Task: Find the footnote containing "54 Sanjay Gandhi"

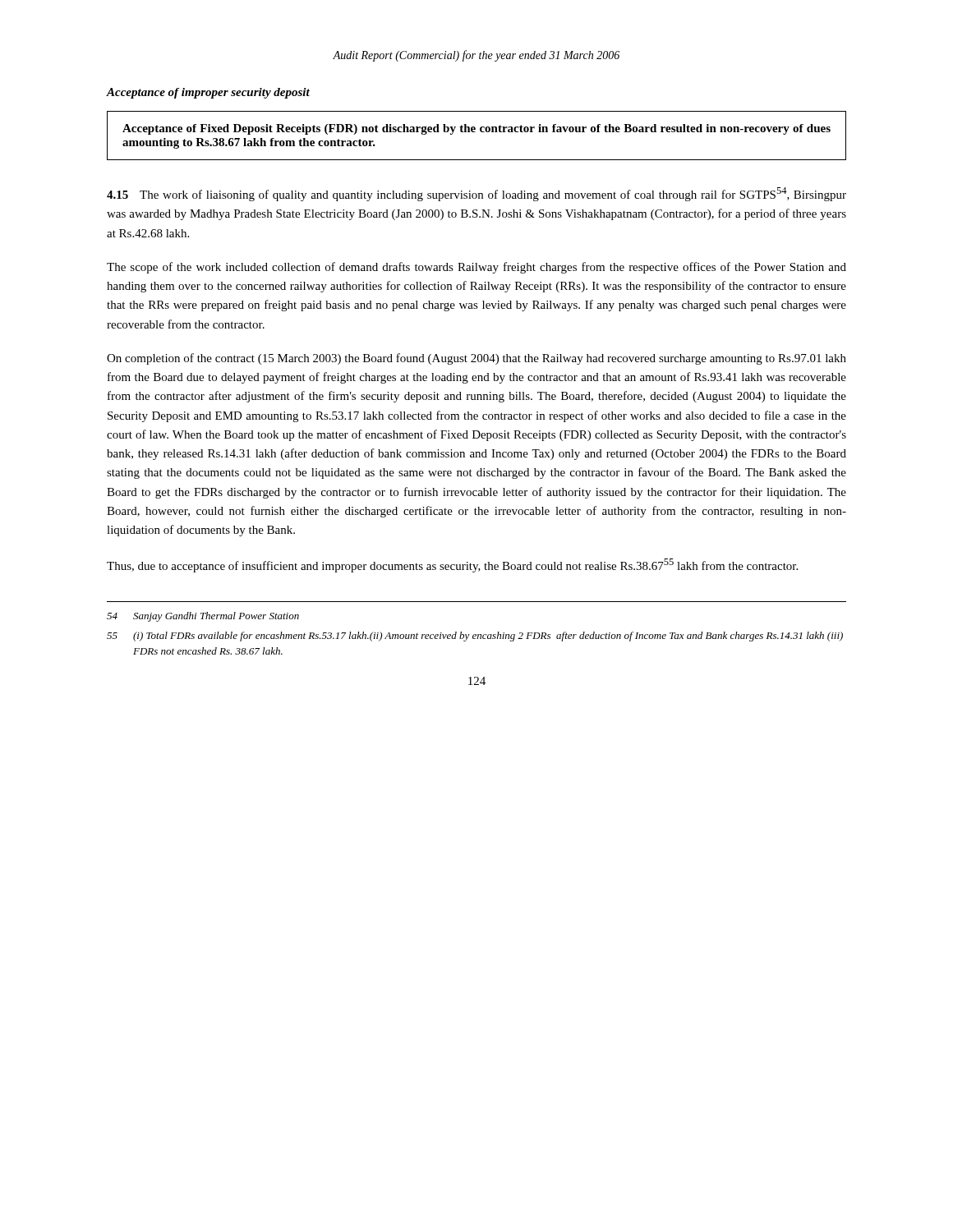Action: pos(203,616)
